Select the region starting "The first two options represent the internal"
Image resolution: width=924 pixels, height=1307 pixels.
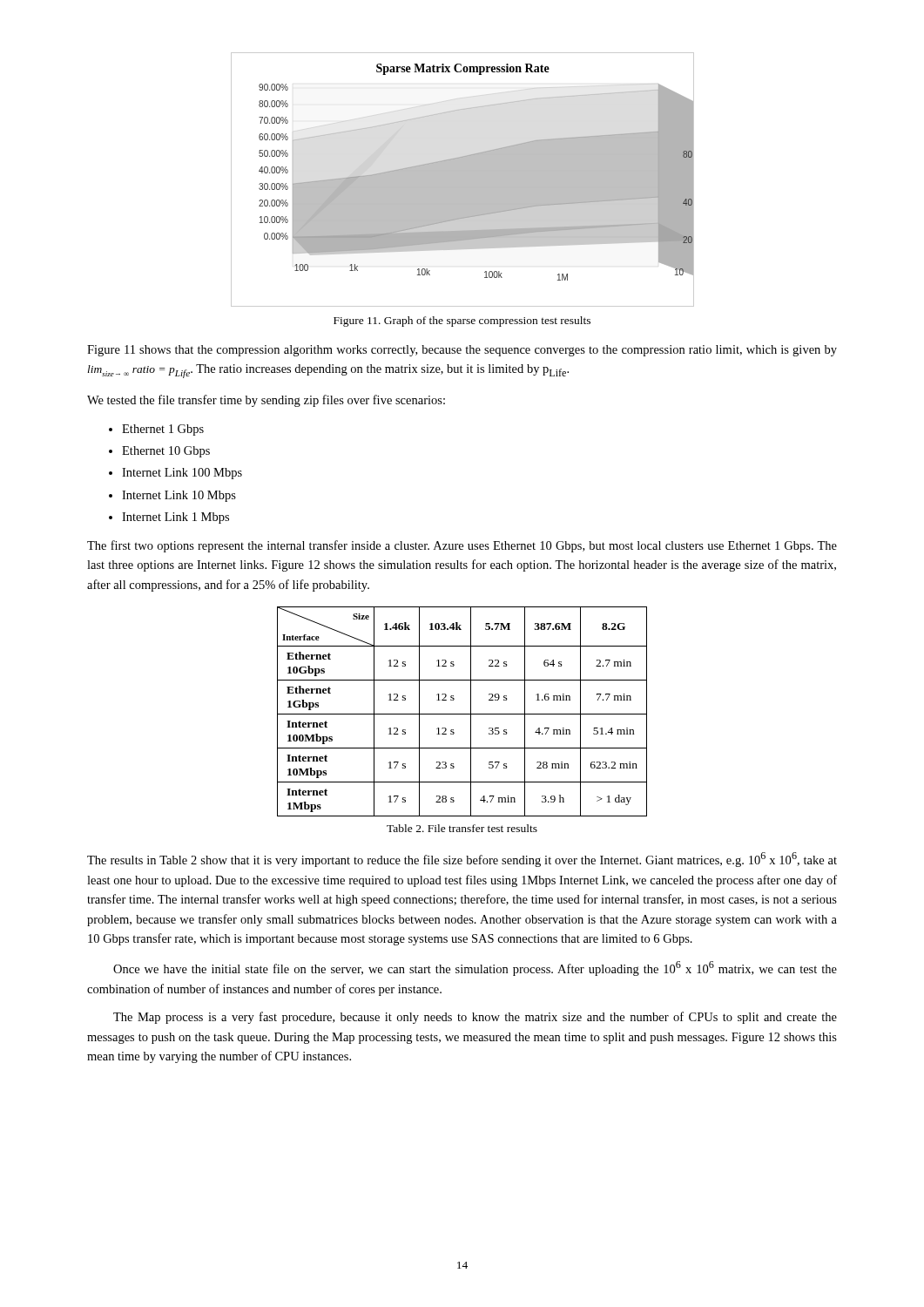462,565
